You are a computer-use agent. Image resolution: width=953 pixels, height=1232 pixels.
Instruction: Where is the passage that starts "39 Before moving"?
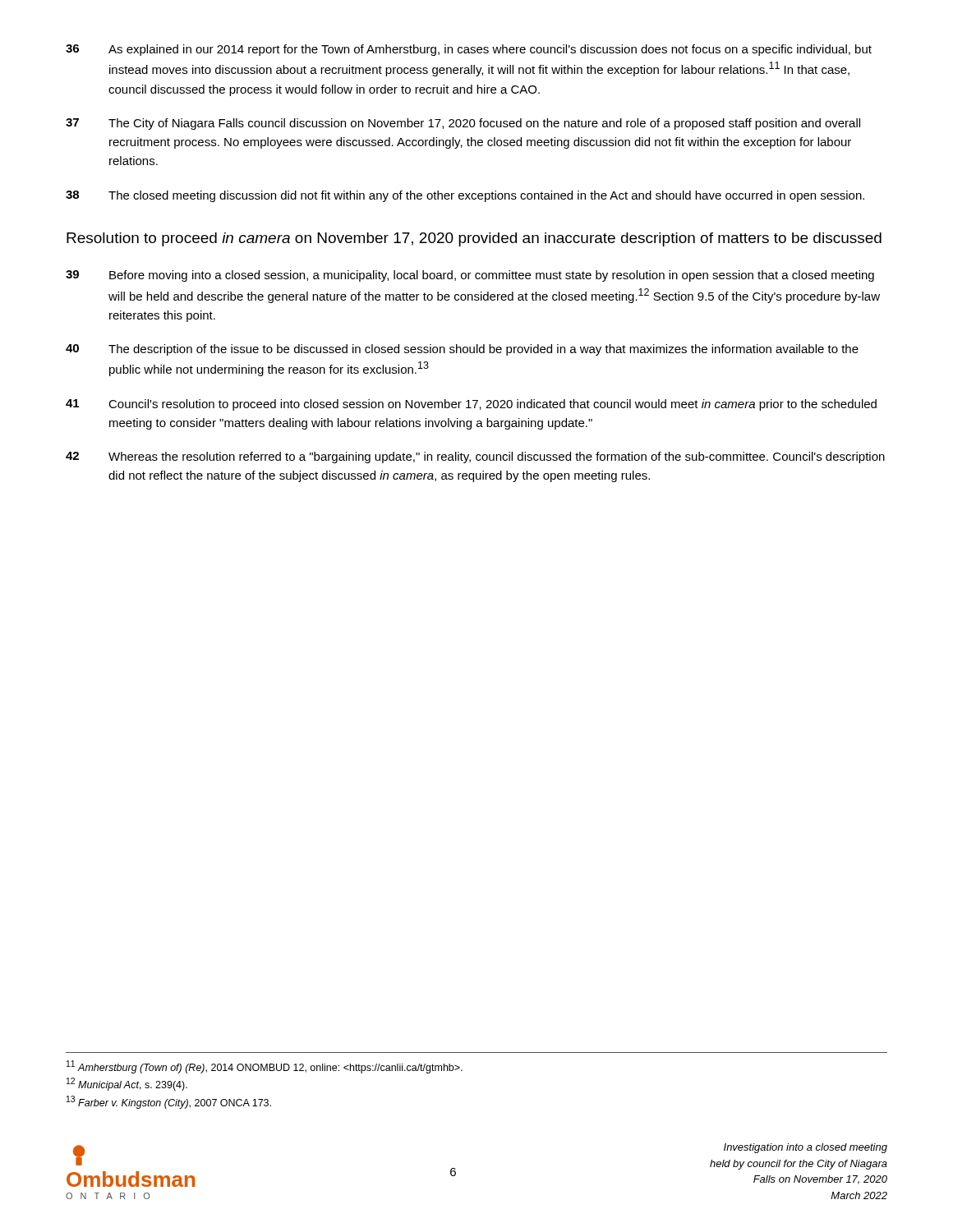pos(476,295)
